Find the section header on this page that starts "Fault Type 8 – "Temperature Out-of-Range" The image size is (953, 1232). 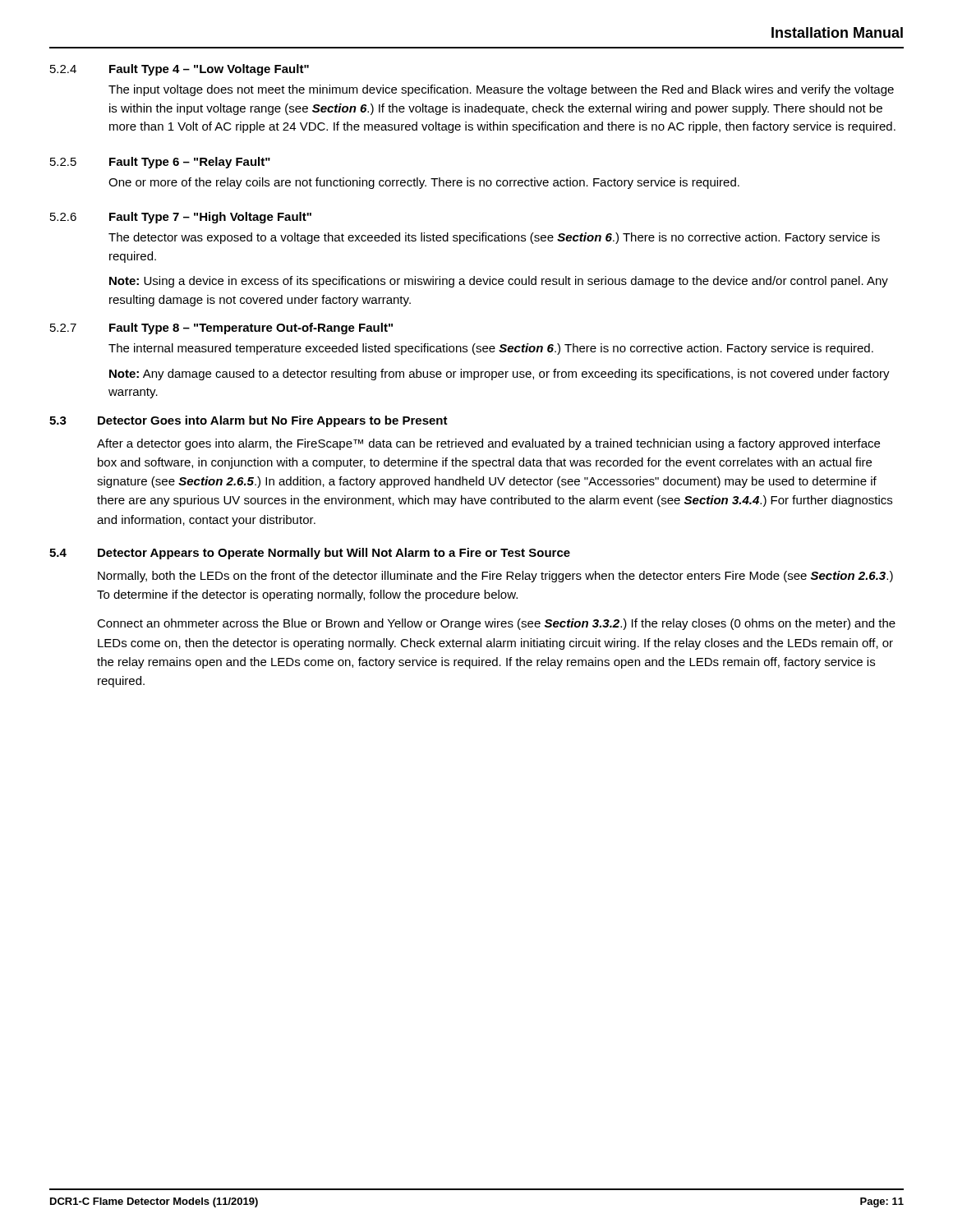click(x=251, y=327)
